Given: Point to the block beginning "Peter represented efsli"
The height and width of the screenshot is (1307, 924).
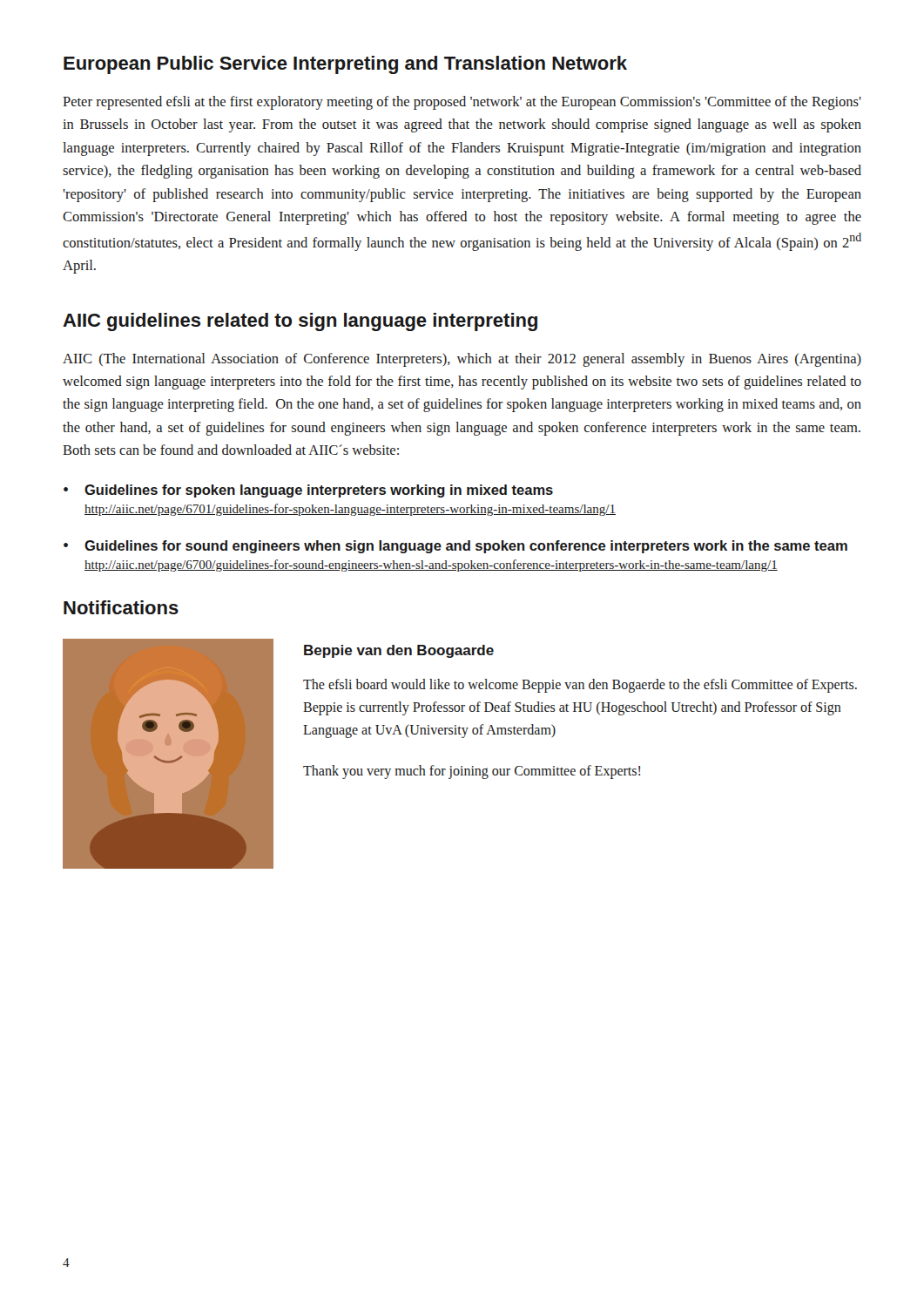Looking at the screenshot, I should click(462, 184).
